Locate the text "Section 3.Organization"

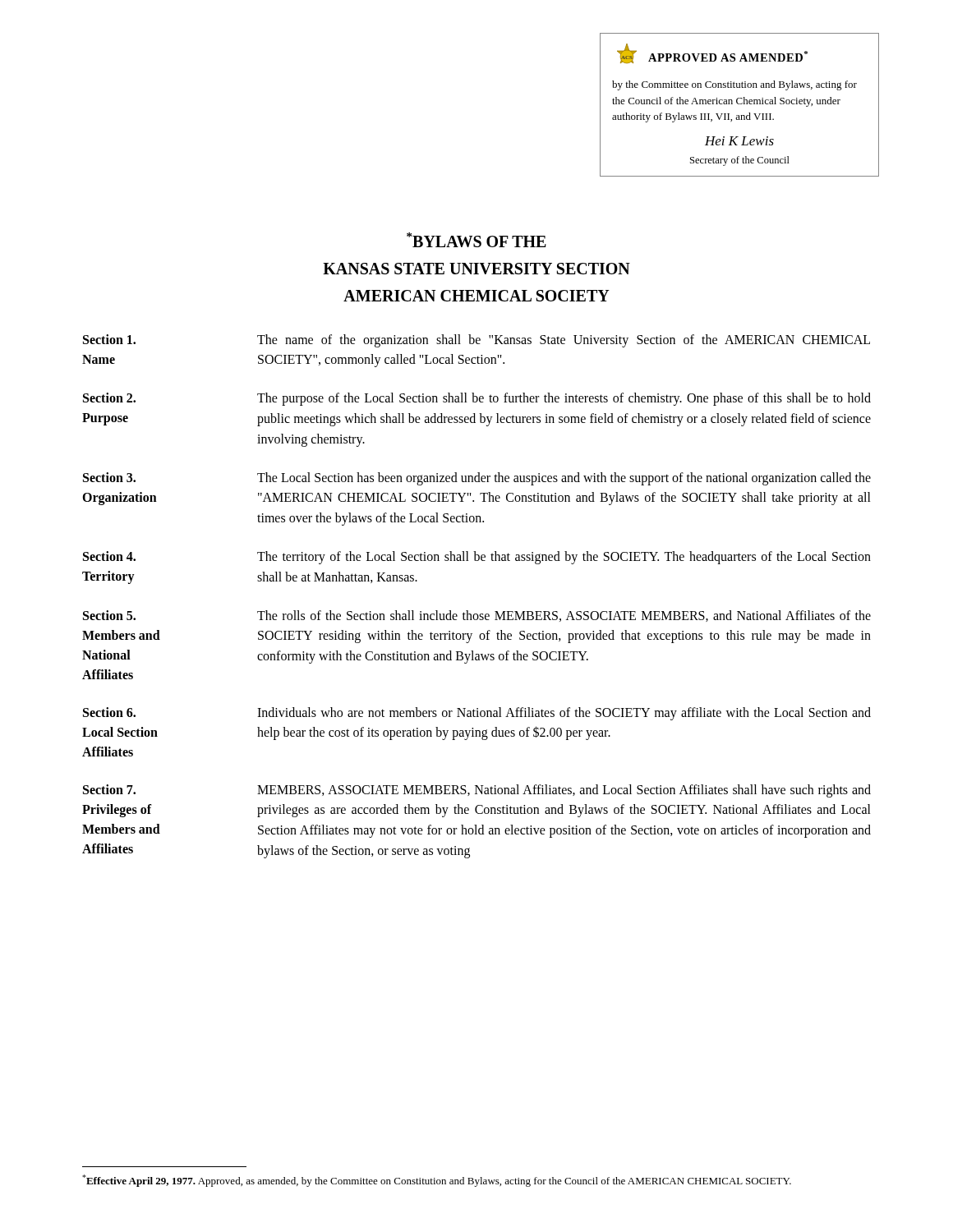119,487
